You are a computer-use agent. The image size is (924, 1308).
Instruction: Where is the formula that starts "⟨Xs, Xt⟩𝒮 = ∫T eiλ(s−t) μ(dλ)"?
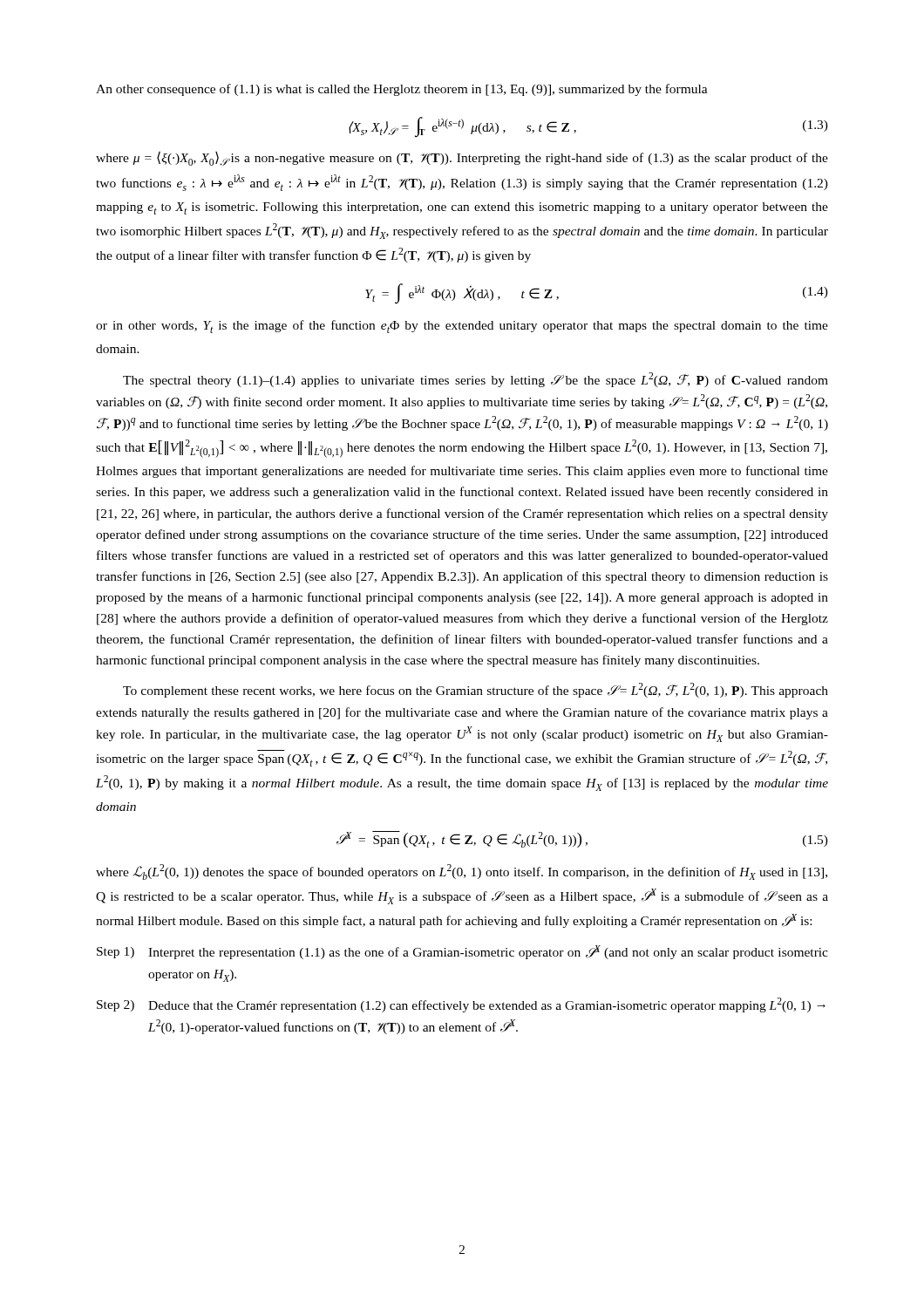coord(462,125)
